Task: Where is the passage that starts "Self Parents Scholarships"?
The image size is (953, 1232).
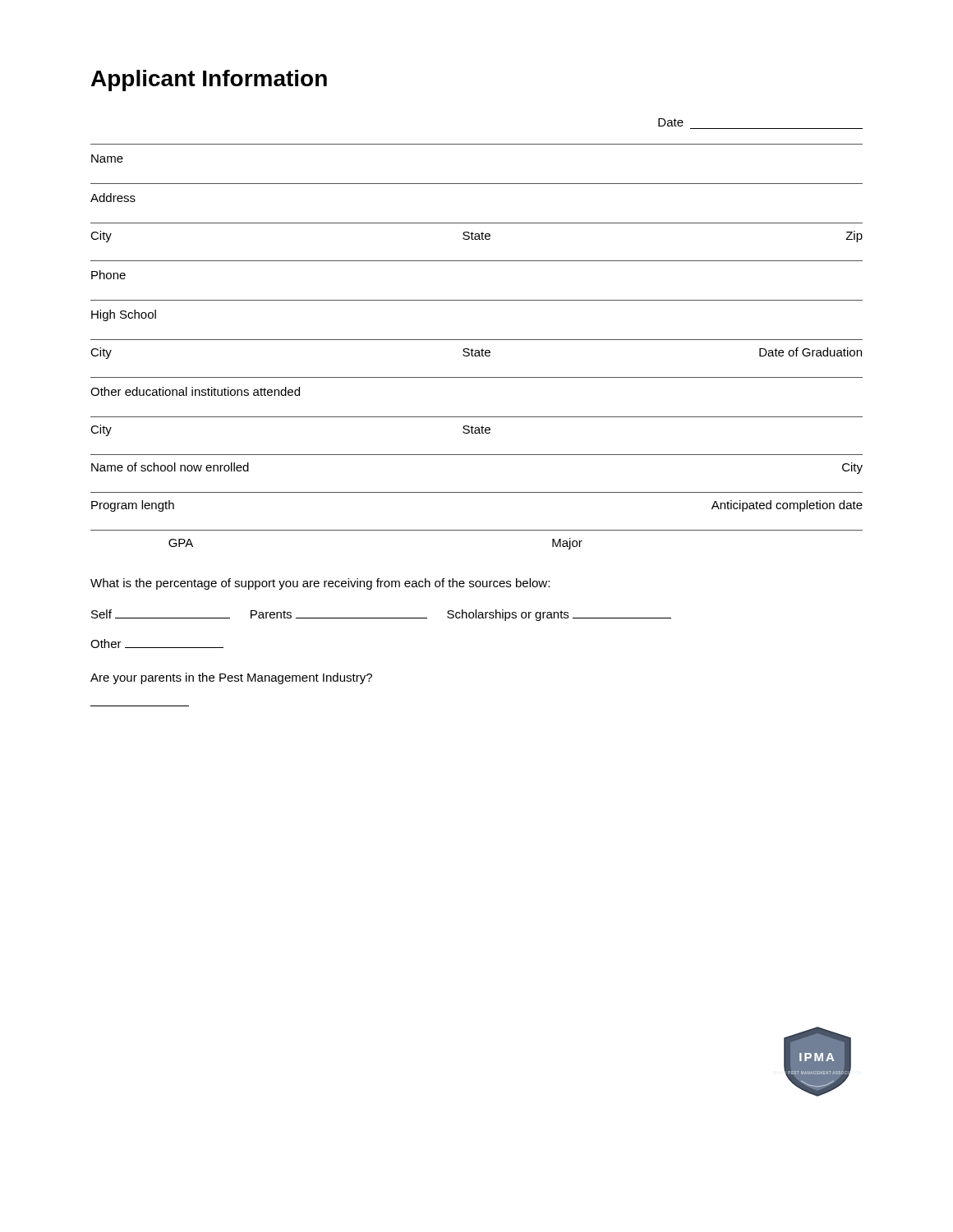Action: (381, 612)
